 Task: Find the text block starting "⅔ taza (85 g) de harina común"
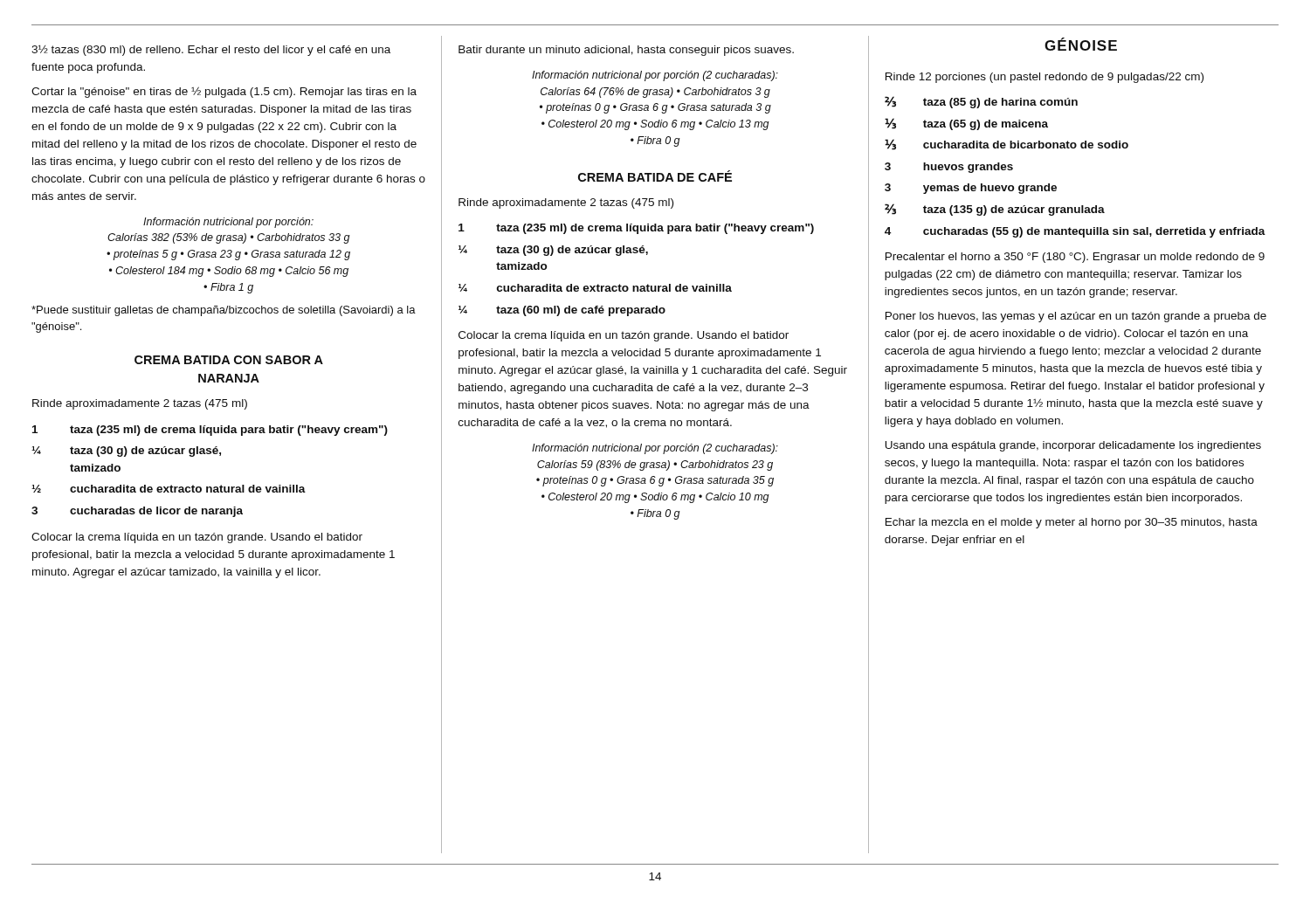point(981,102)
